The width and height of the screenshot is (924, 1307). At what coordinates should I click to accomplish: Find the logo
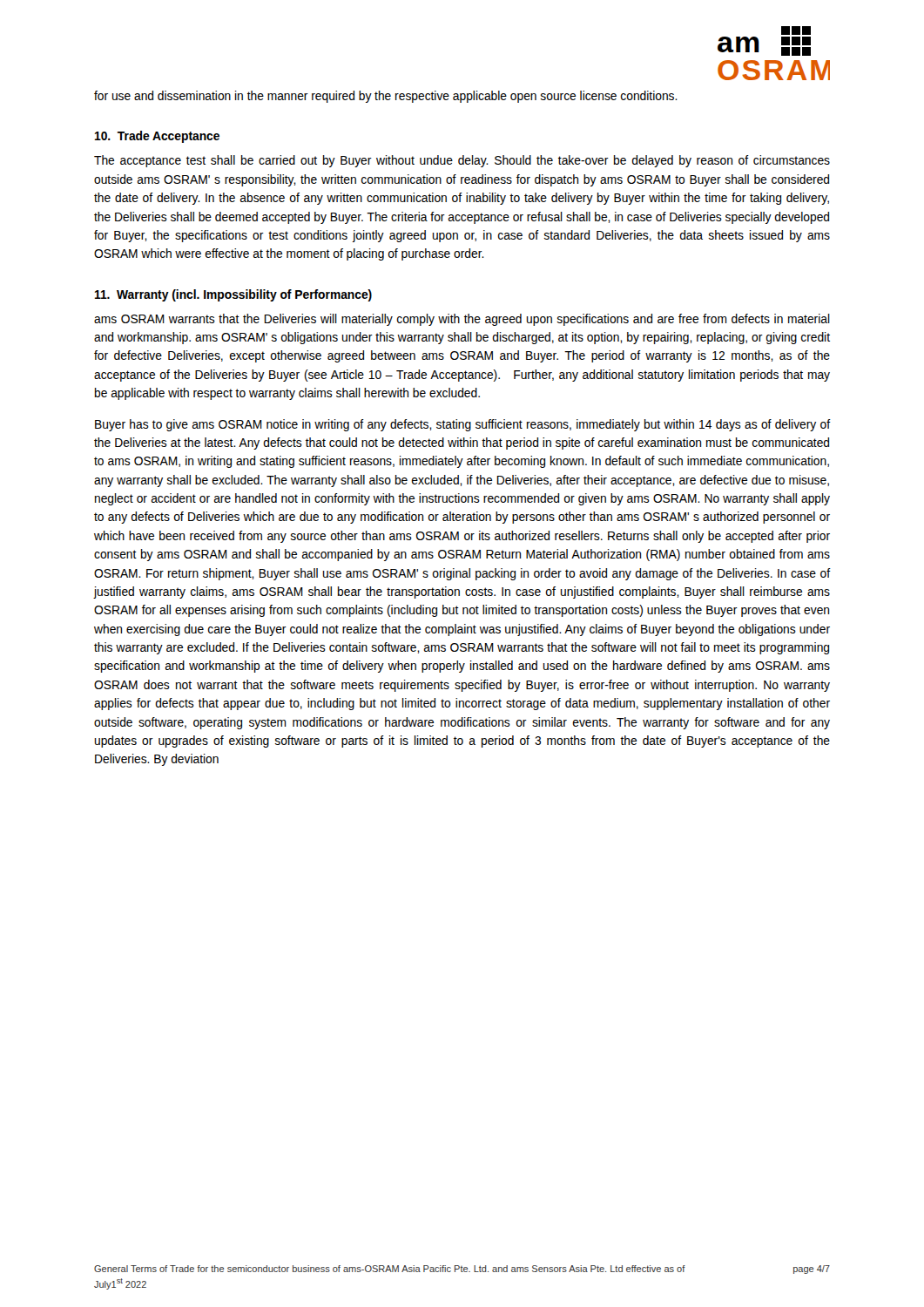coord(773,56)
